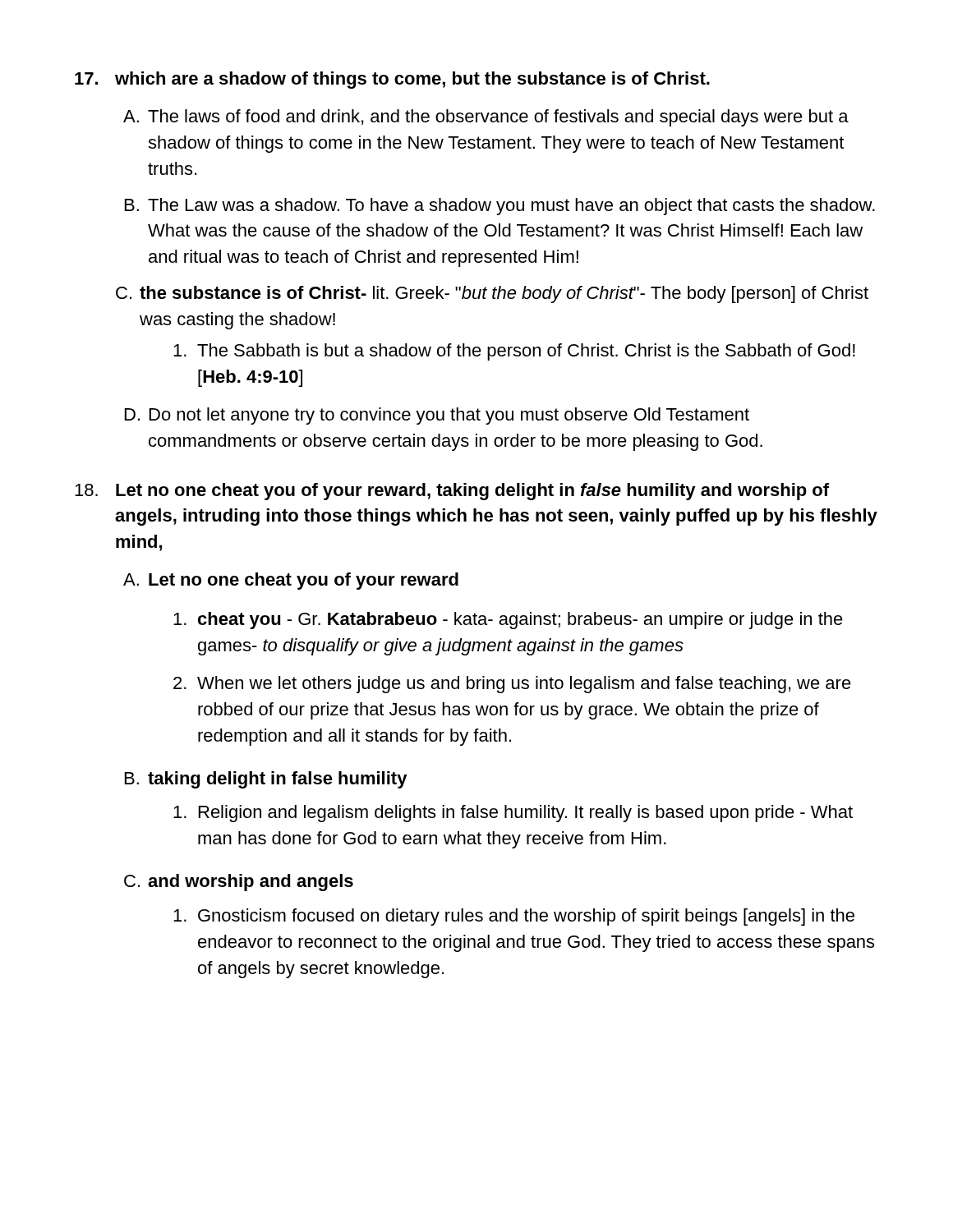Point to the block beginning "B. The Law was a shadow."
Viewport: 953px width, 1232px height.
click(501, 231)
